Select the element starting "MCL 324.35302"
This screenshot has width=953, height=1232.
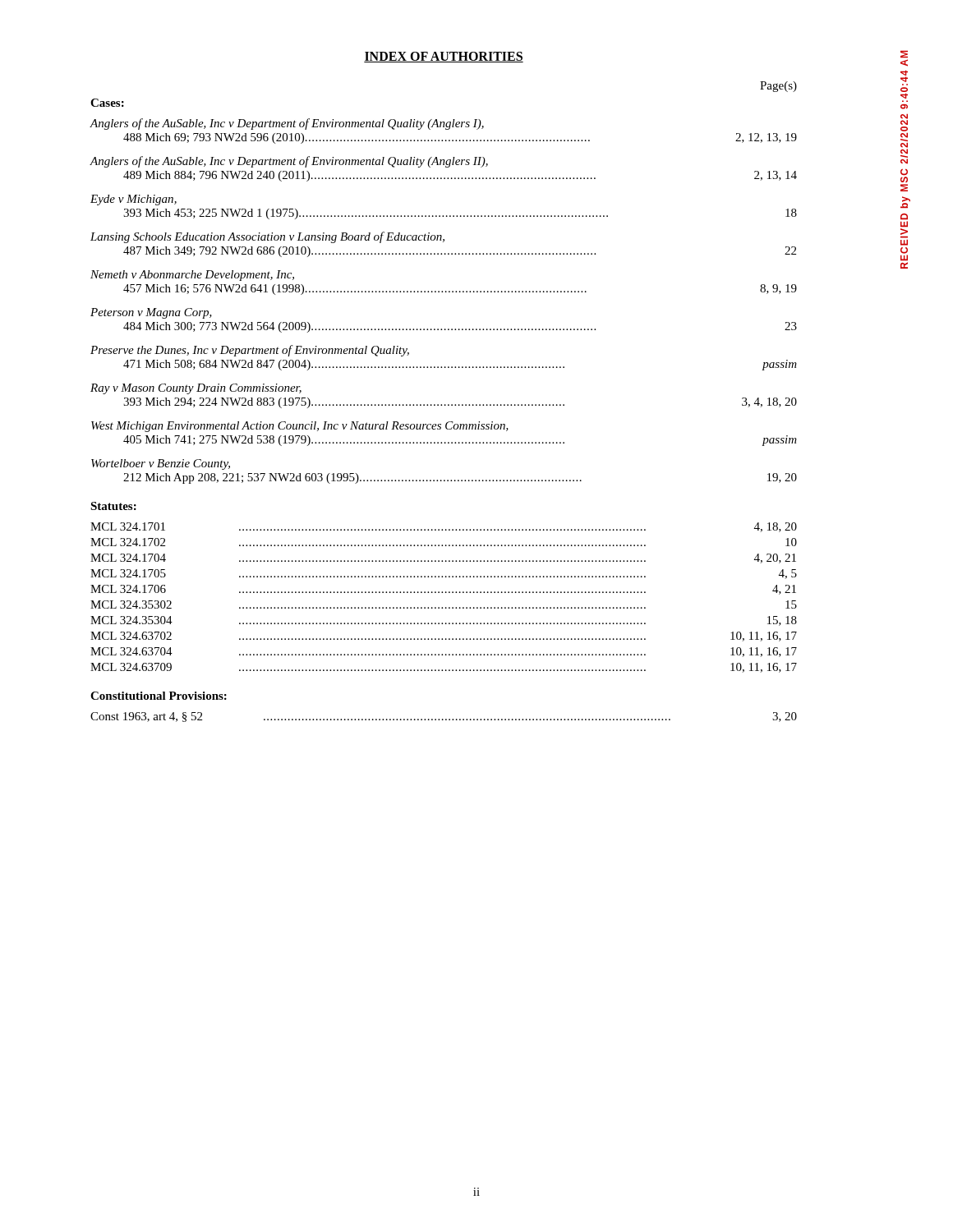pyautogui.click(x=444, y=605)
